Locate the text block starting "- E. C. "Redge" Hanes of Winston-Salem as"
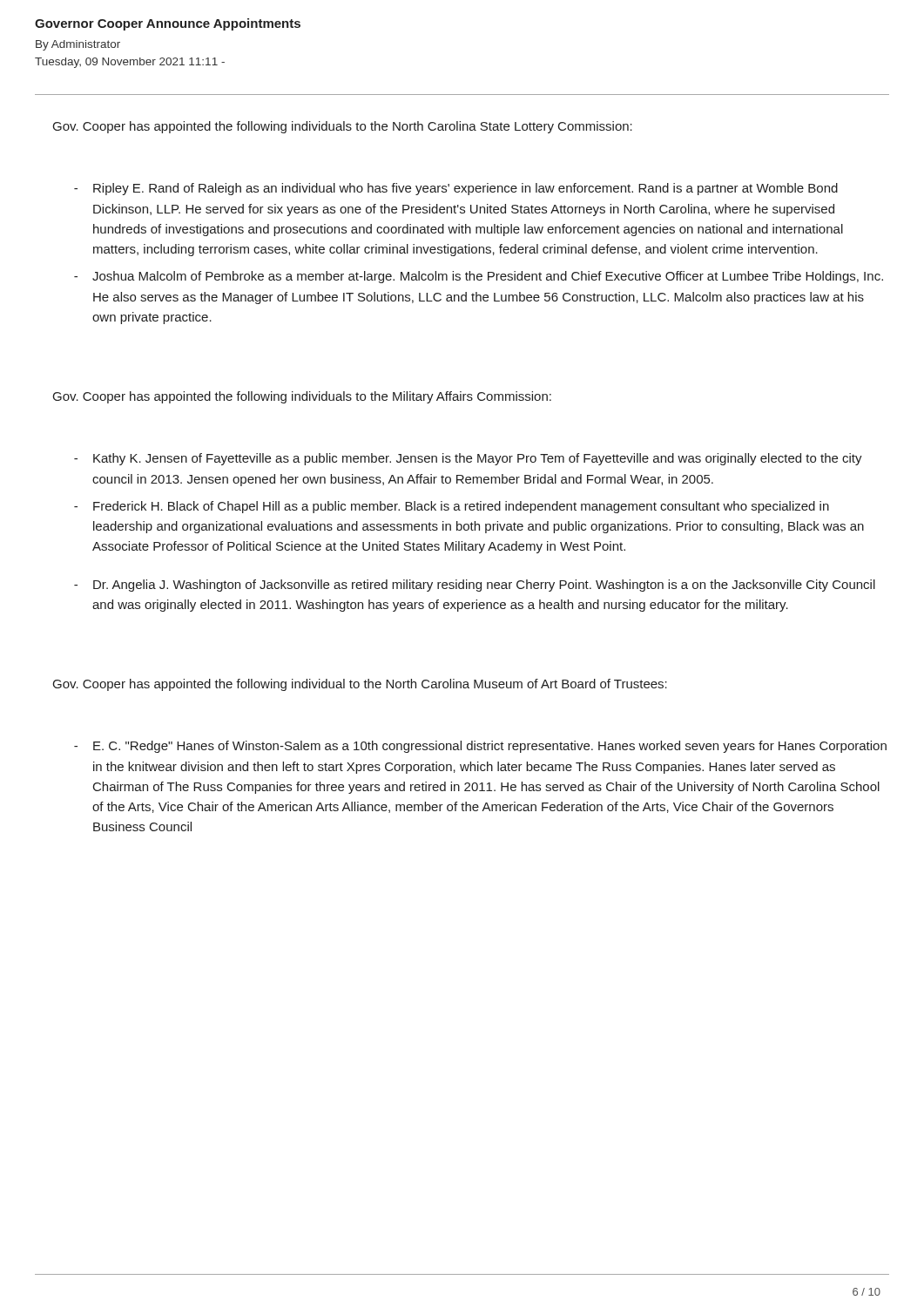 coord(462,786)
